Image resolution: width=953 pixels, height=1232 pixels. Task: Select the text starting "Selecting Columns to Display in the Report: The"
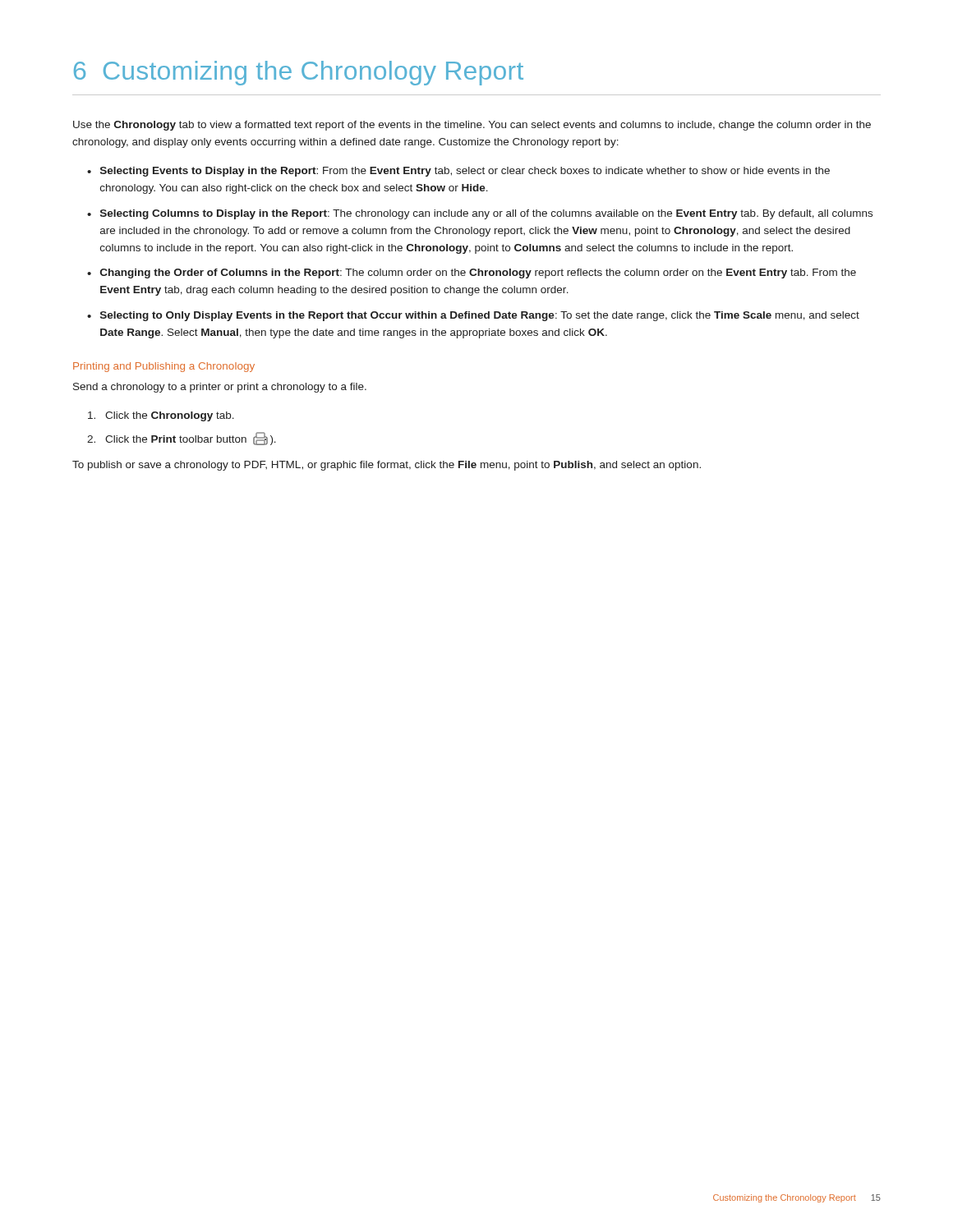490,231
